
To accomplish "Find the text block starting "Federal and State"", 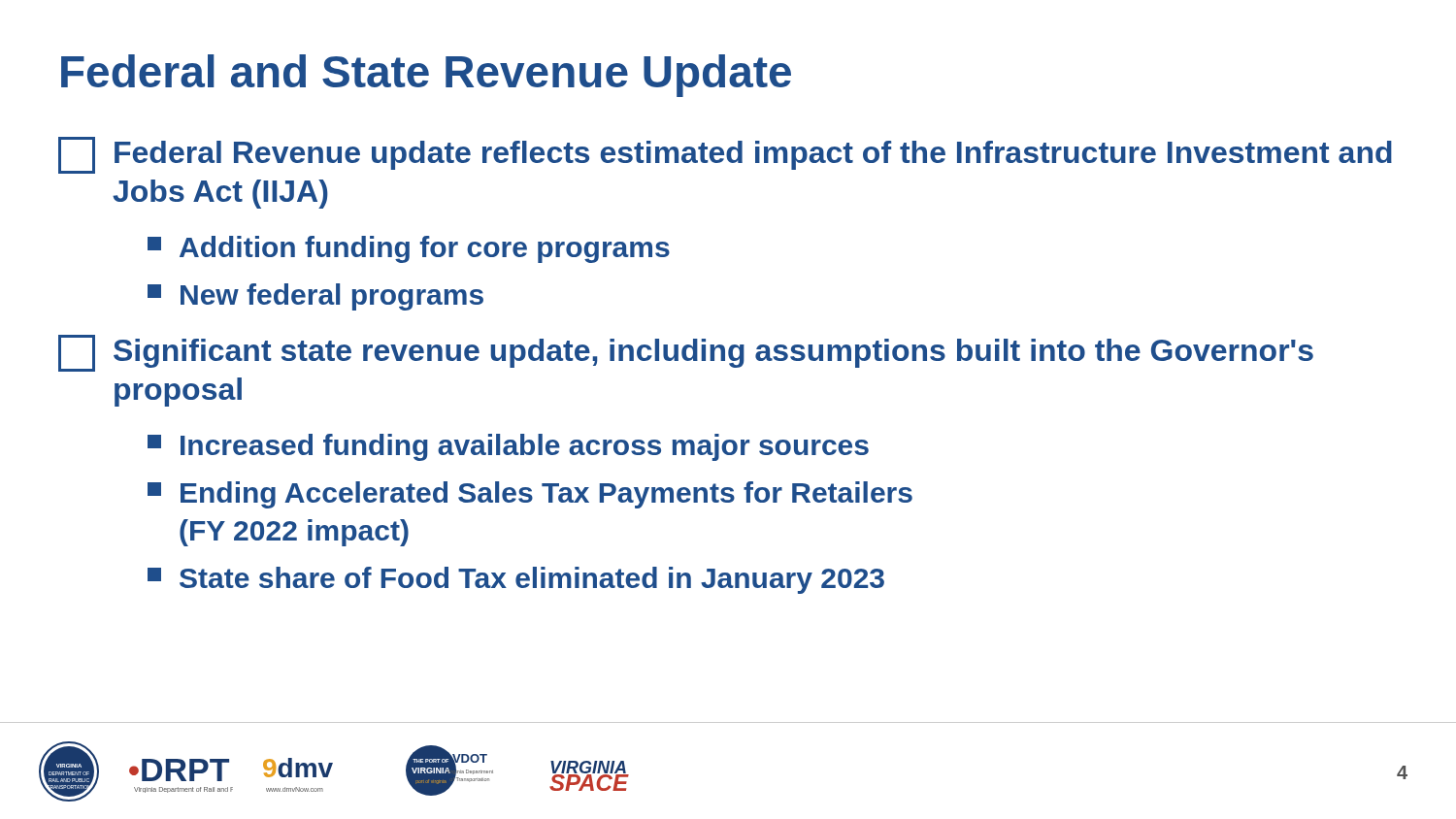I will [728, 72].
